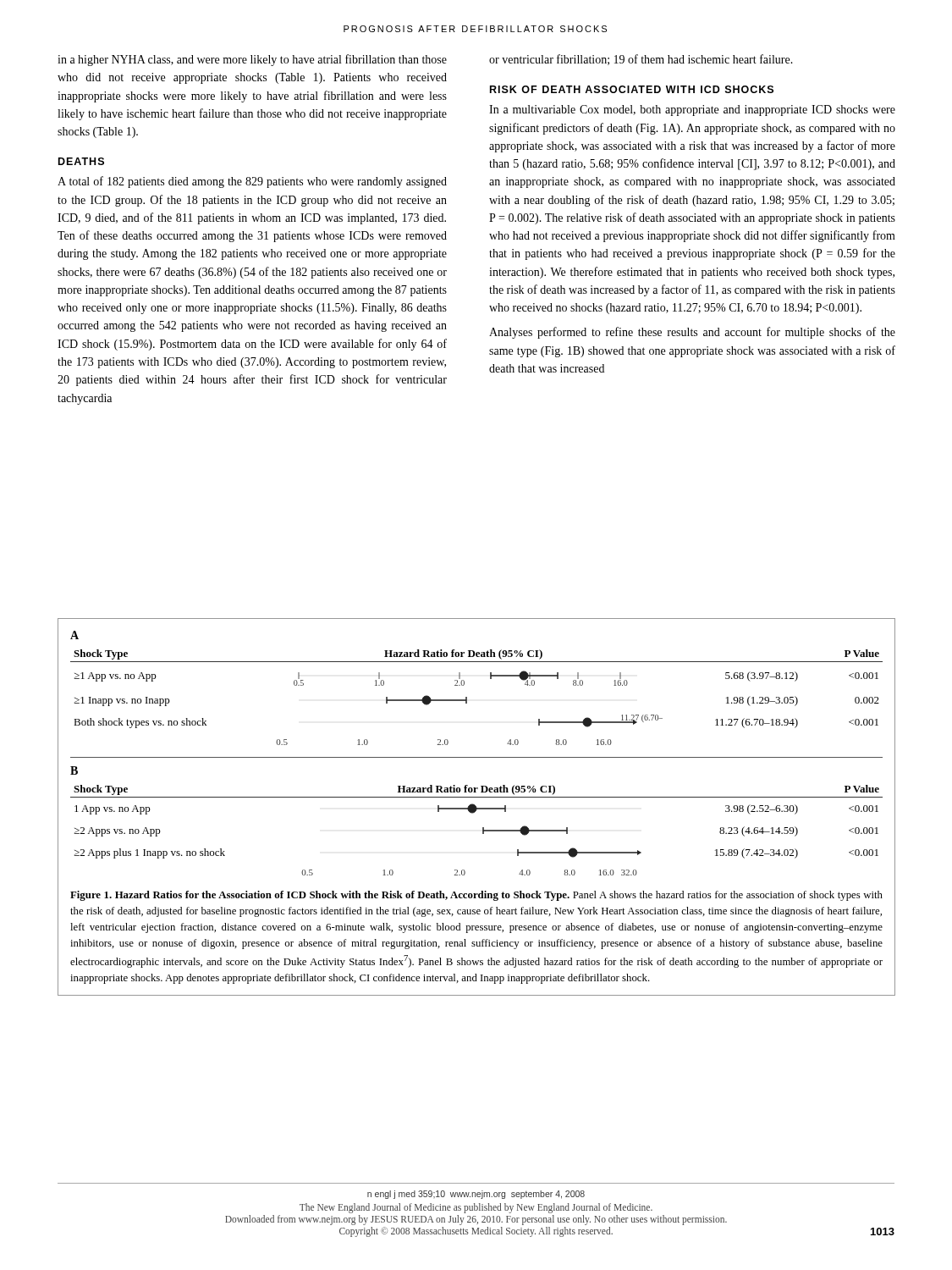952x1270 pixels.
Task: Point to the region starting "Risk of Death"
Action: point(632,90)
